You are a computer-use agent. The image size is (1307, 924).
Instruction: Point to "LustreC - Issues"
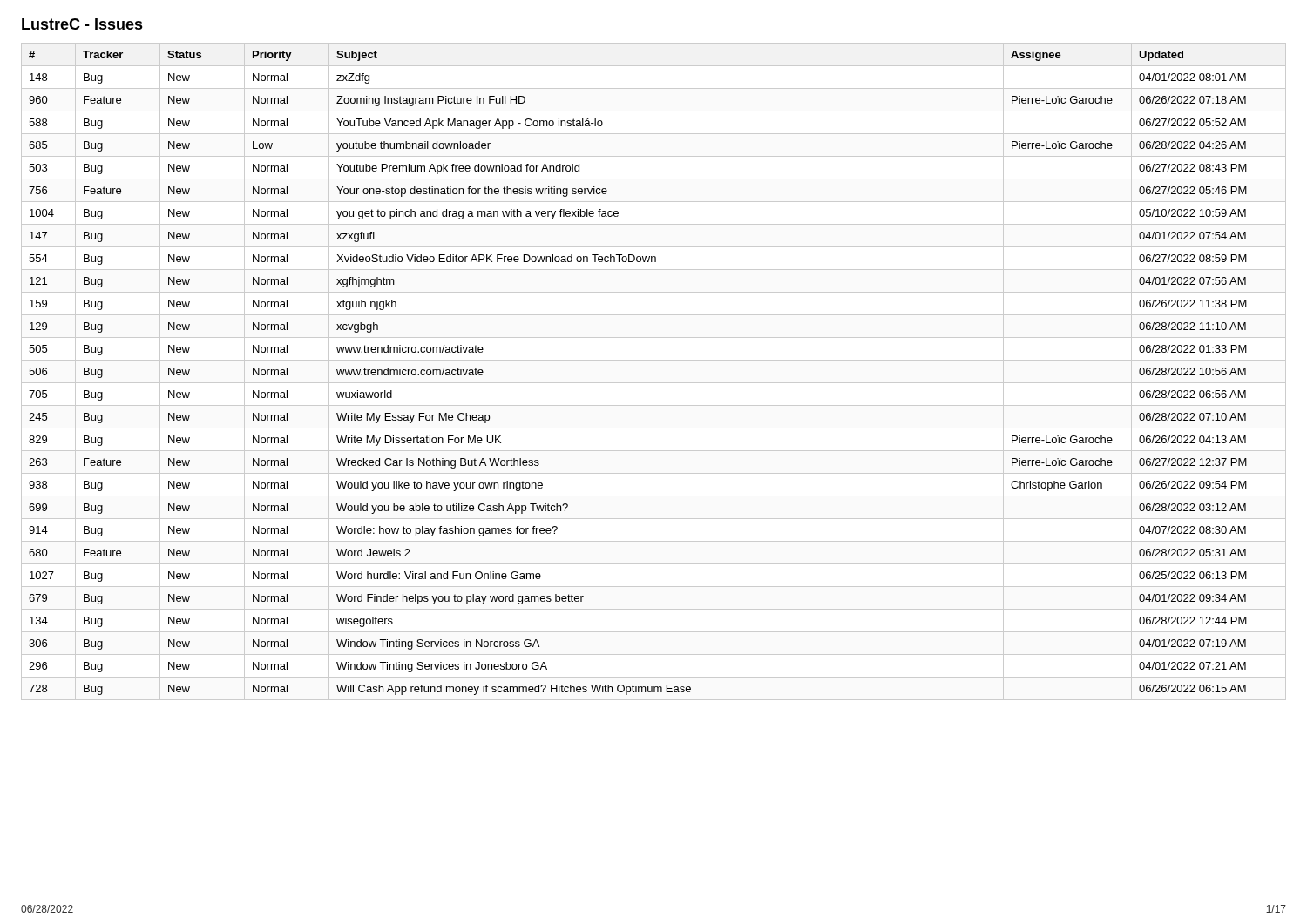82,24
